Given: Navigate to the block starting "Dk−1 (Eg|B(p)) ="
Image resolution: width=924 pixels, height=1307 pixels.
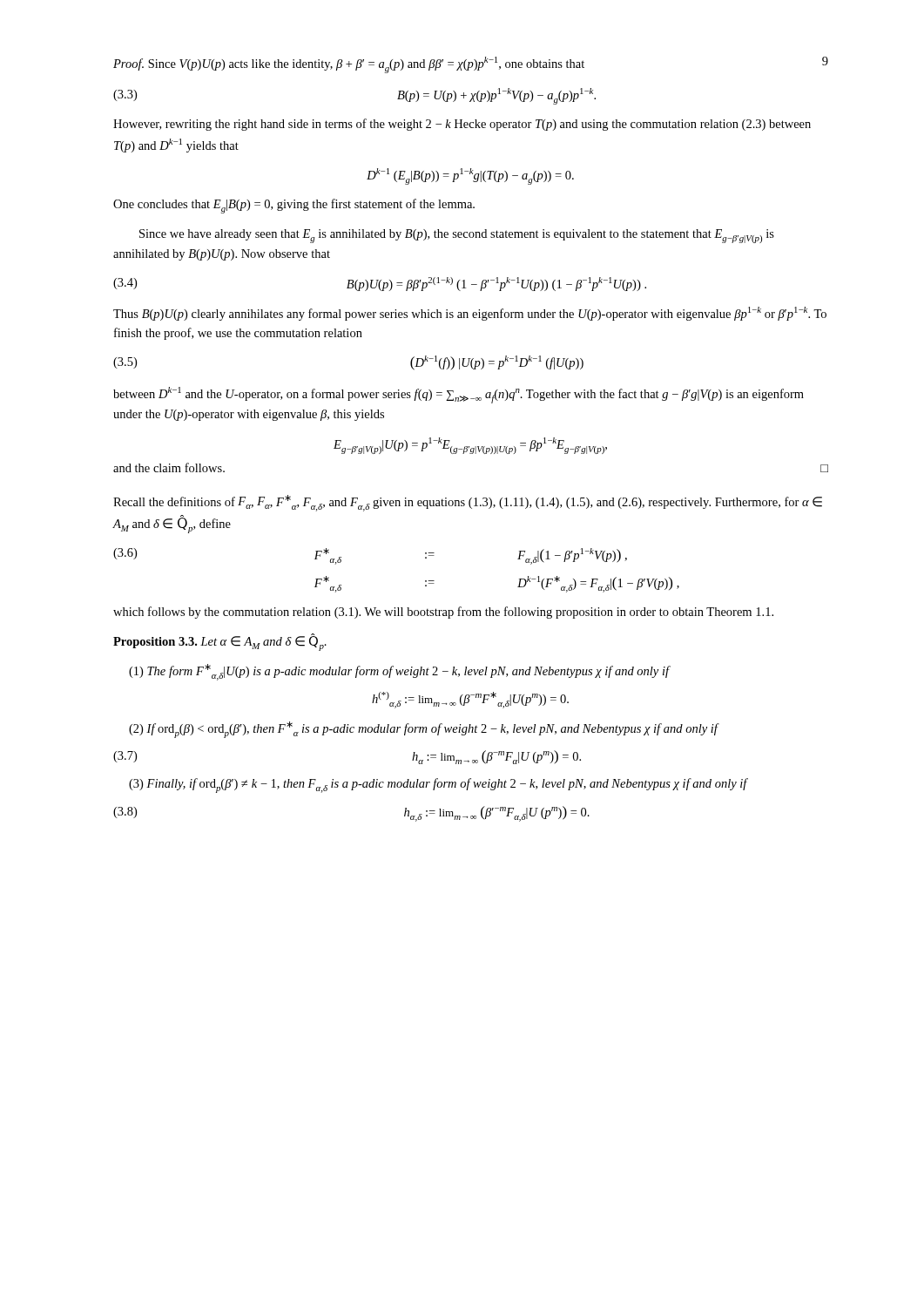Looking at the screenshot, I should click(471, 175).
